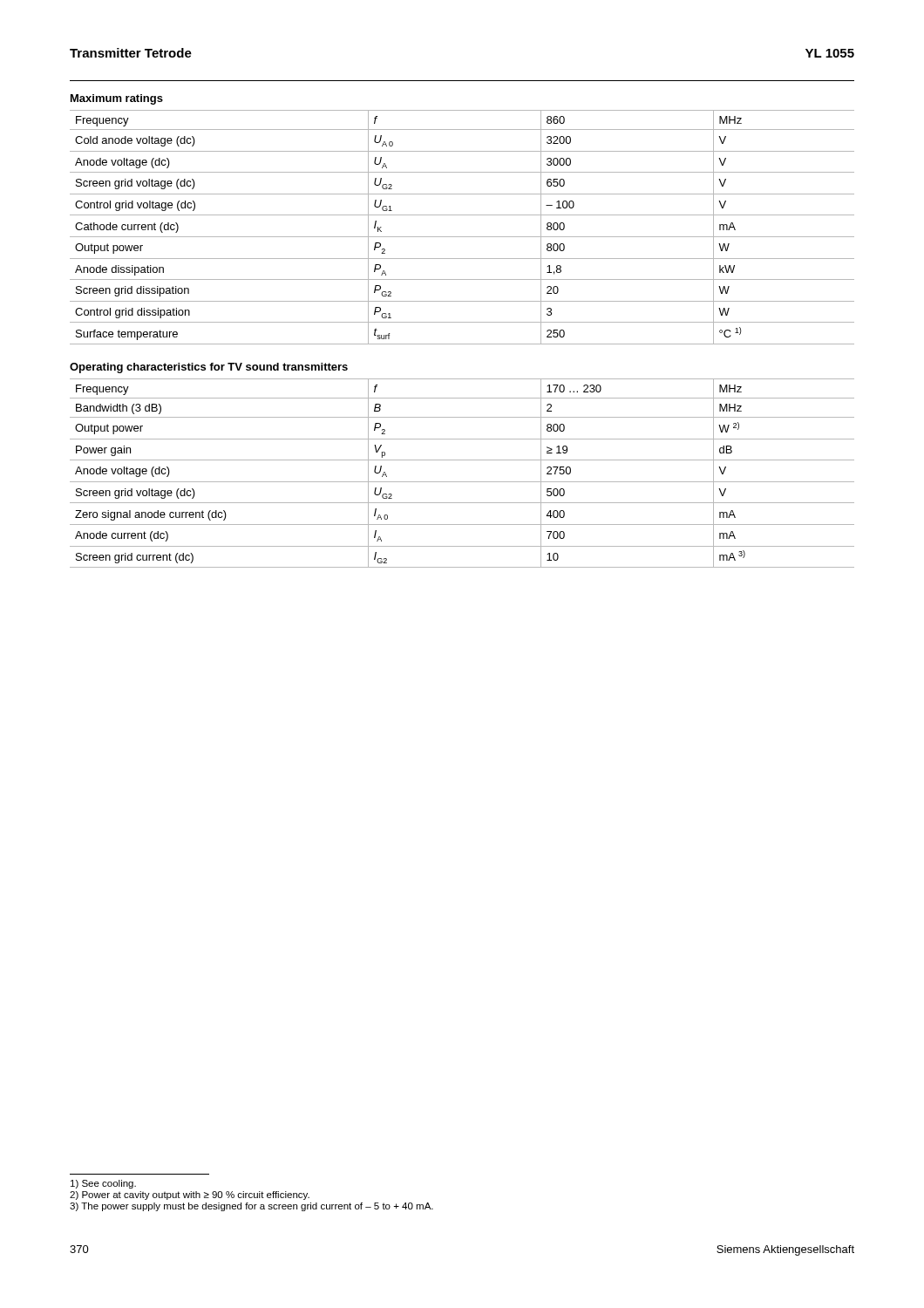Navigate to the text block starting "Maximum ratings"

point(116,98)
